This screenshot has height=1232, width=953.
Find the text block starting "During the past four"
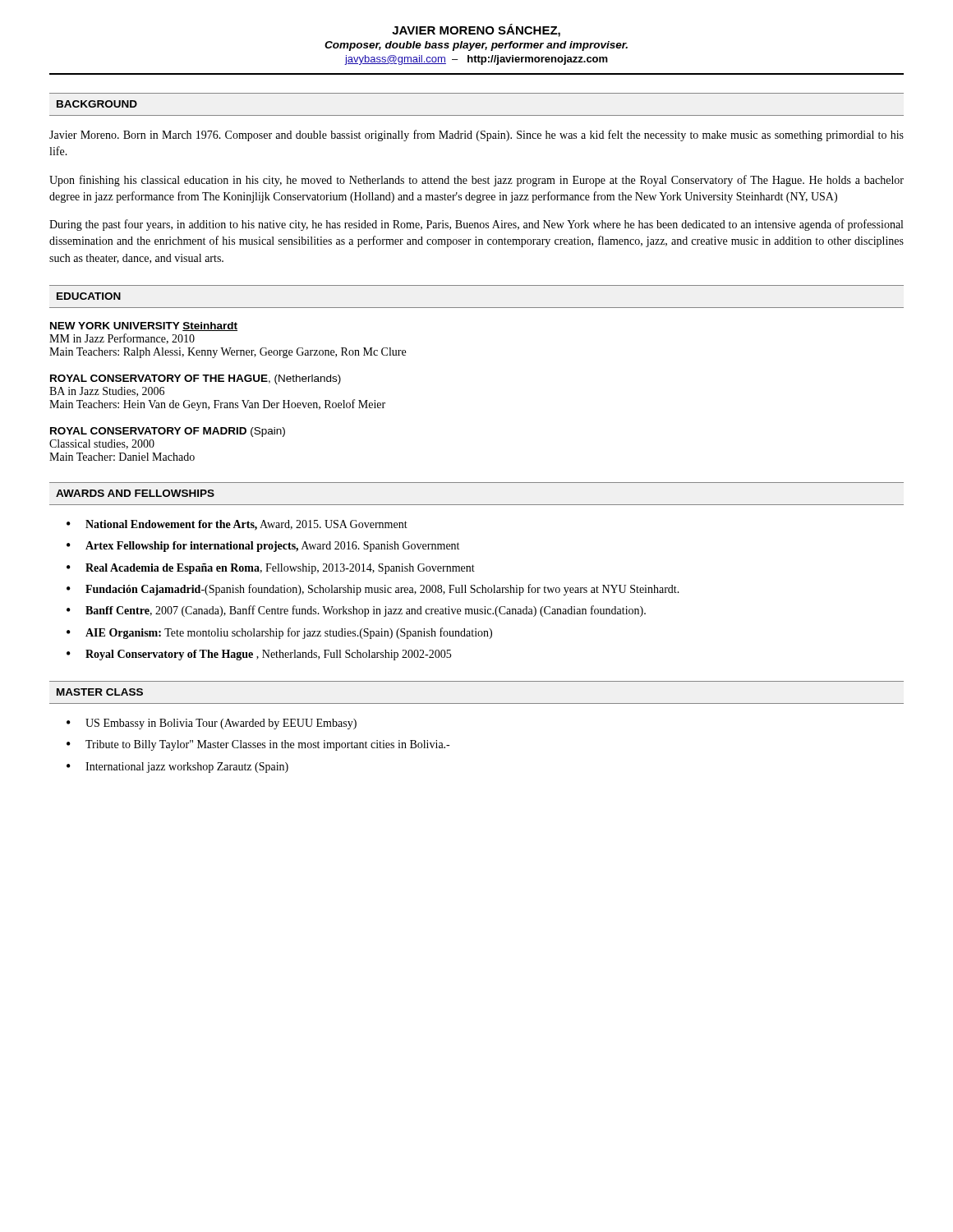click(476, 241)
